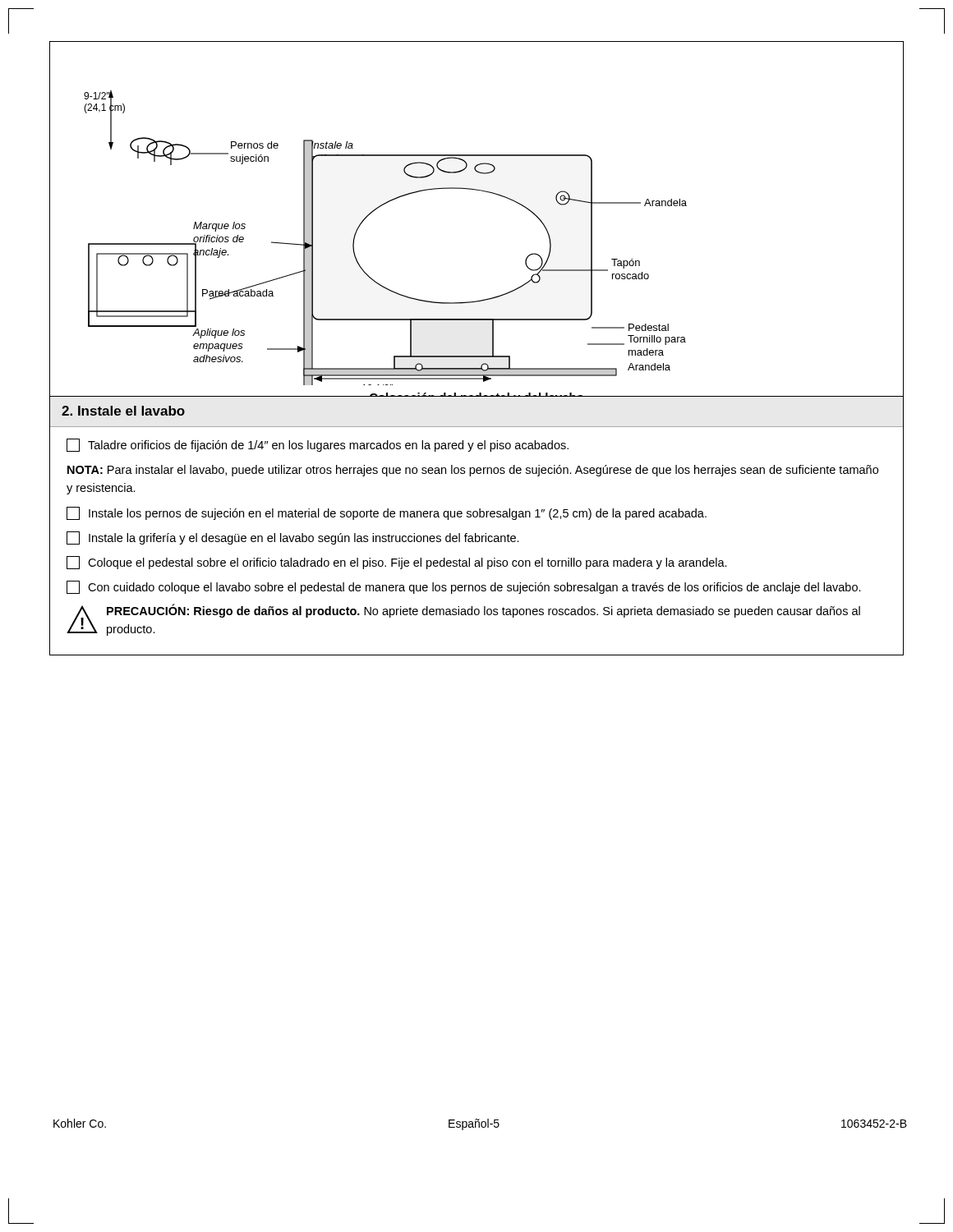Screen dimensions: 1232x953
Task: Locate the text starting "2. Instale el"
Action: (x=123, y=411)
